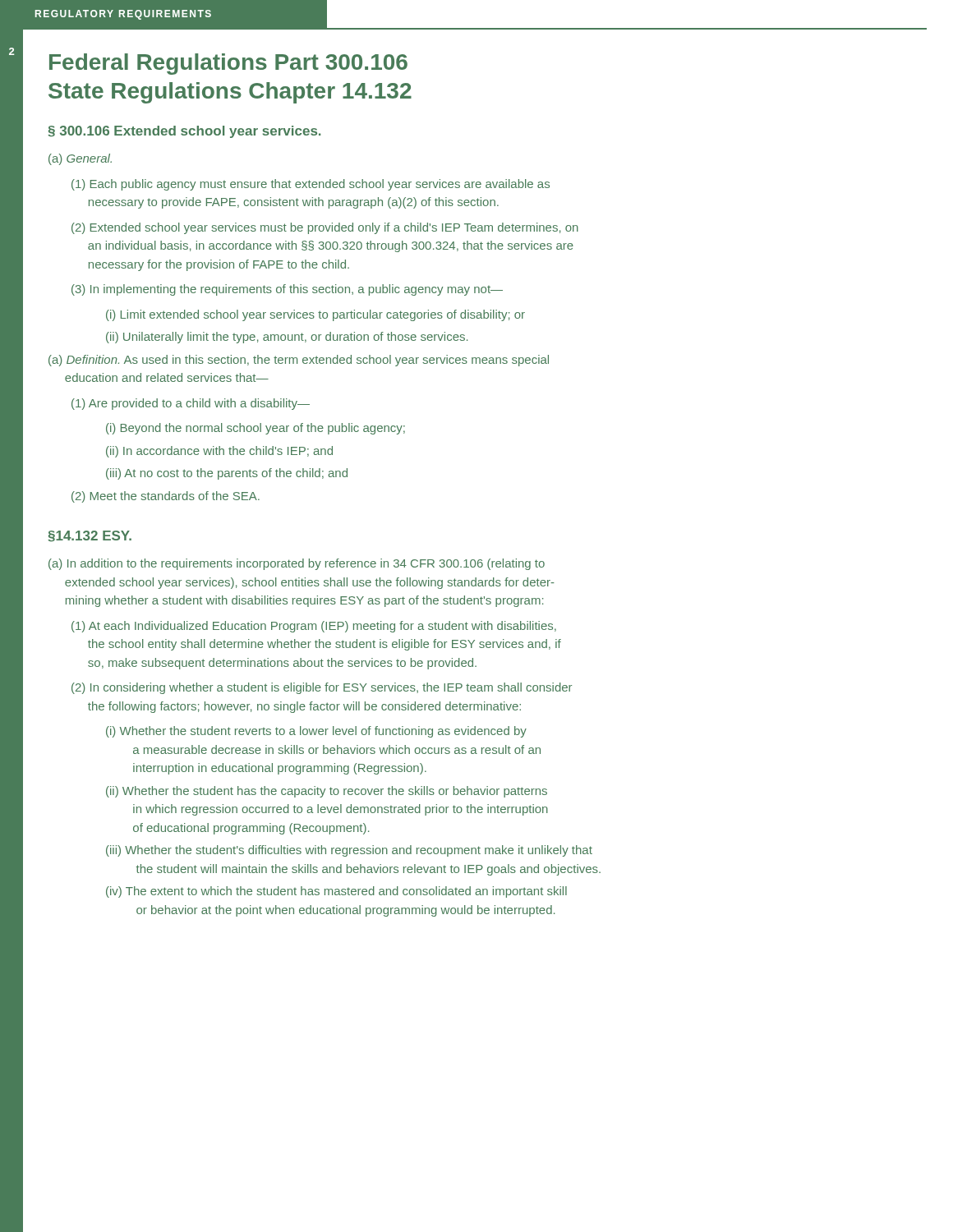Find the section header with the text "§14.132 ESY."
953x1232 pixels.
tap(90, 536)
